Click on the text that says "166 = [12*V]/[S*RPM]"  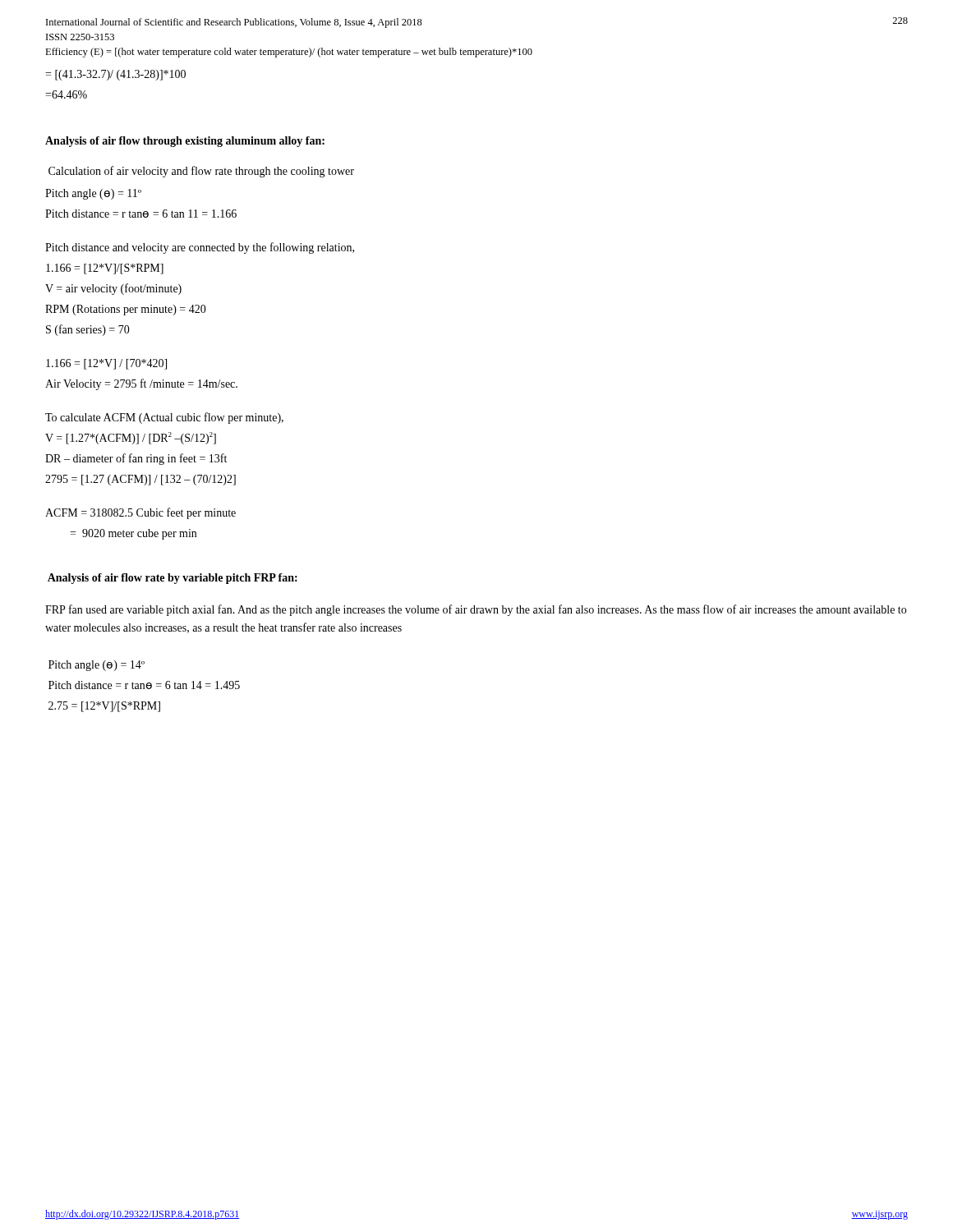tap(104, 268)
